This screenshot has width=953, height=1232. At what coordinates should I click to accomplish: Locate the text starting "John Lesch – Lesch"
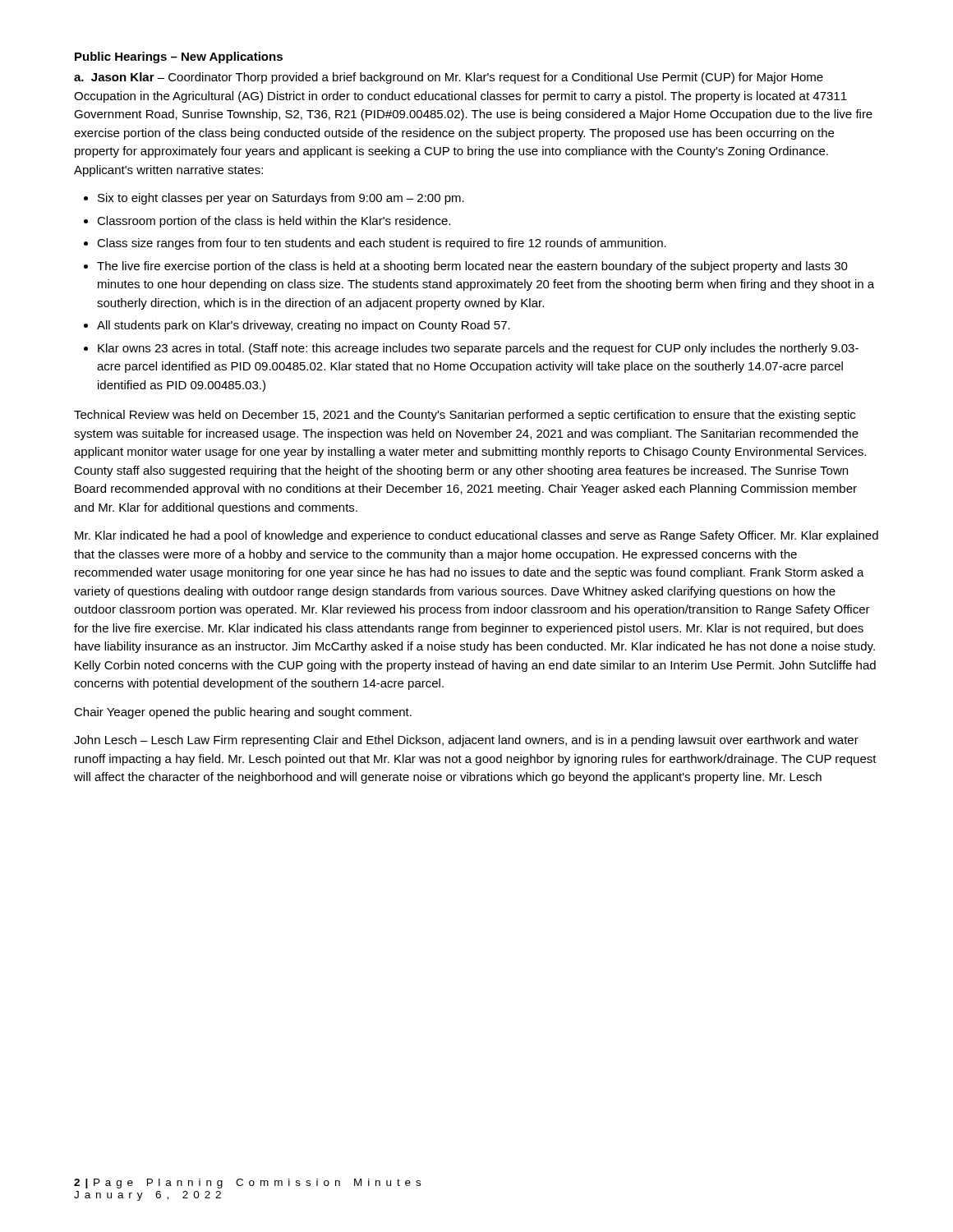click(475, 758)
